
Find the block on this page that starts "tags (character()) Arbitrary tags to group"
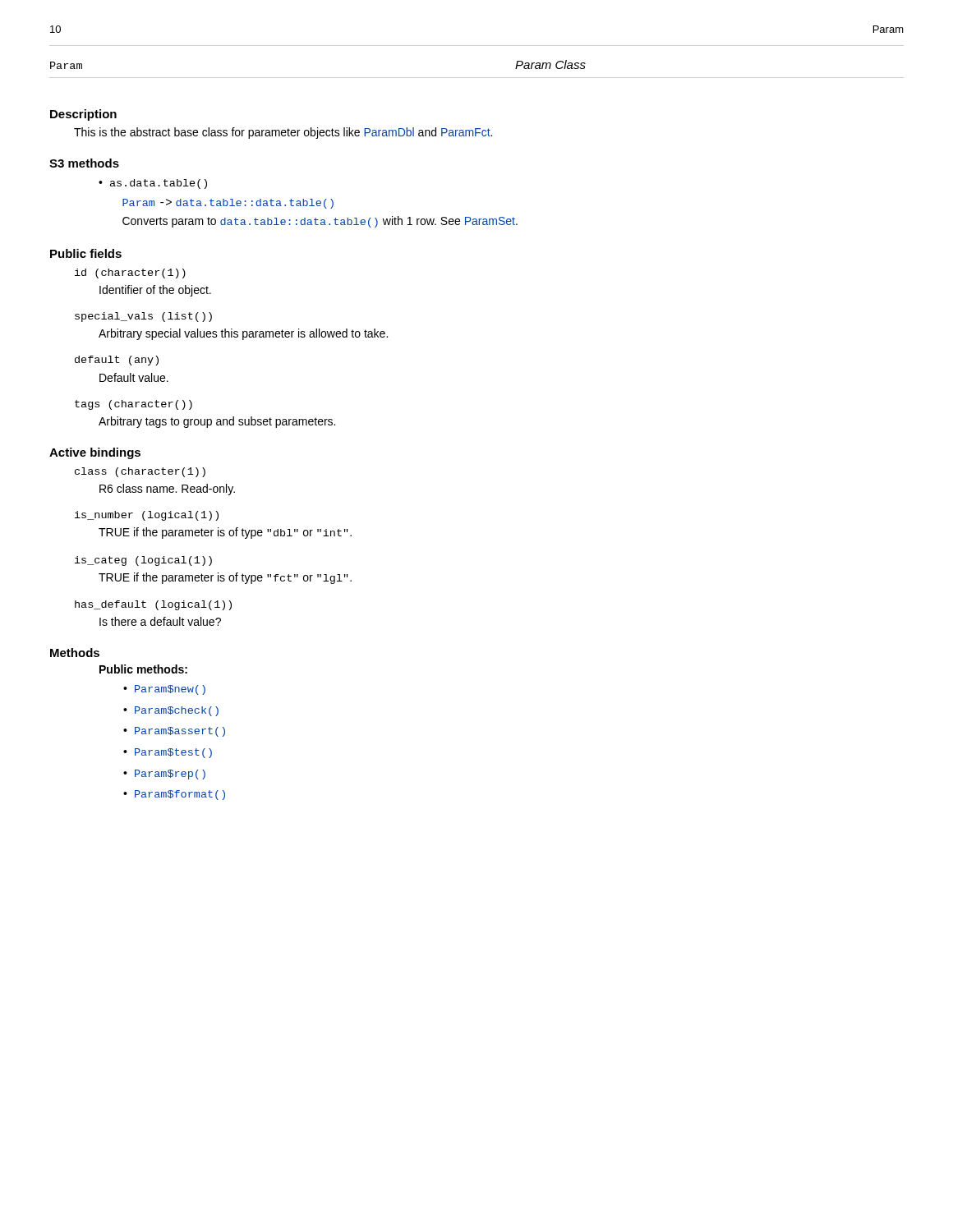[x=205, y=413]
